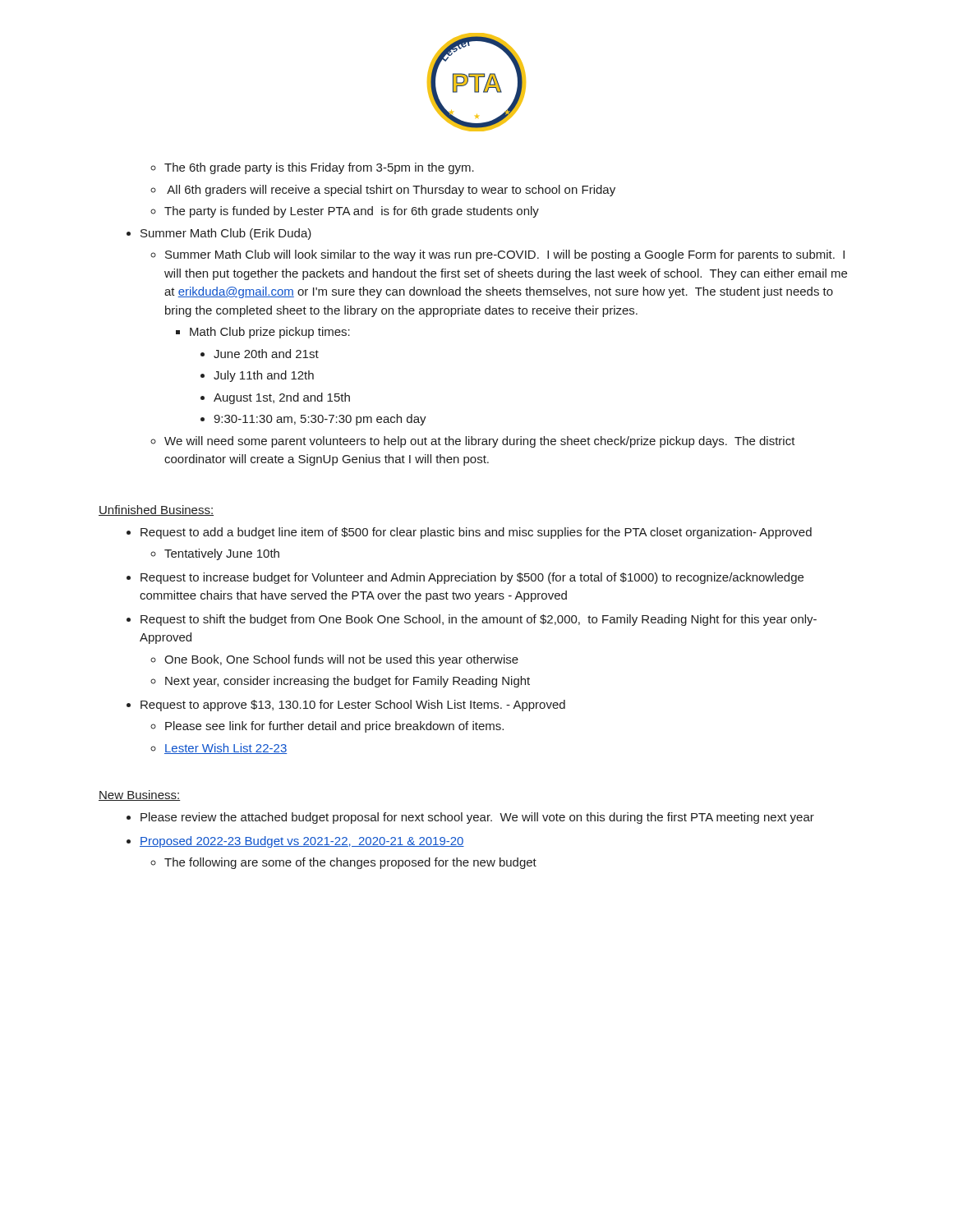Click where it says "New Business:"

[x=139, y=795]
